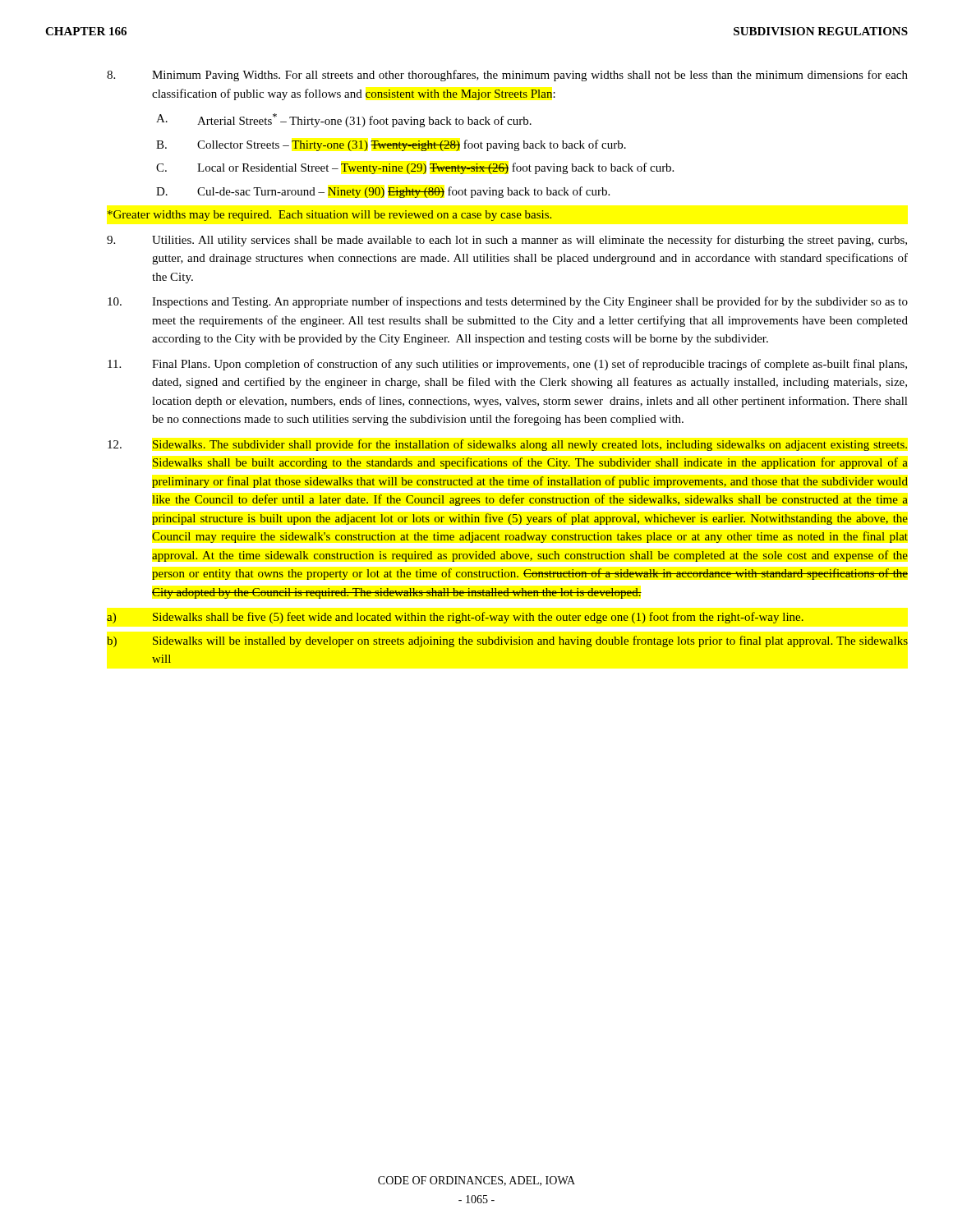
Task: Point to the text starting "Sidewalks. The subdivider shall provide for the"
Action: (x=507, y=518)
